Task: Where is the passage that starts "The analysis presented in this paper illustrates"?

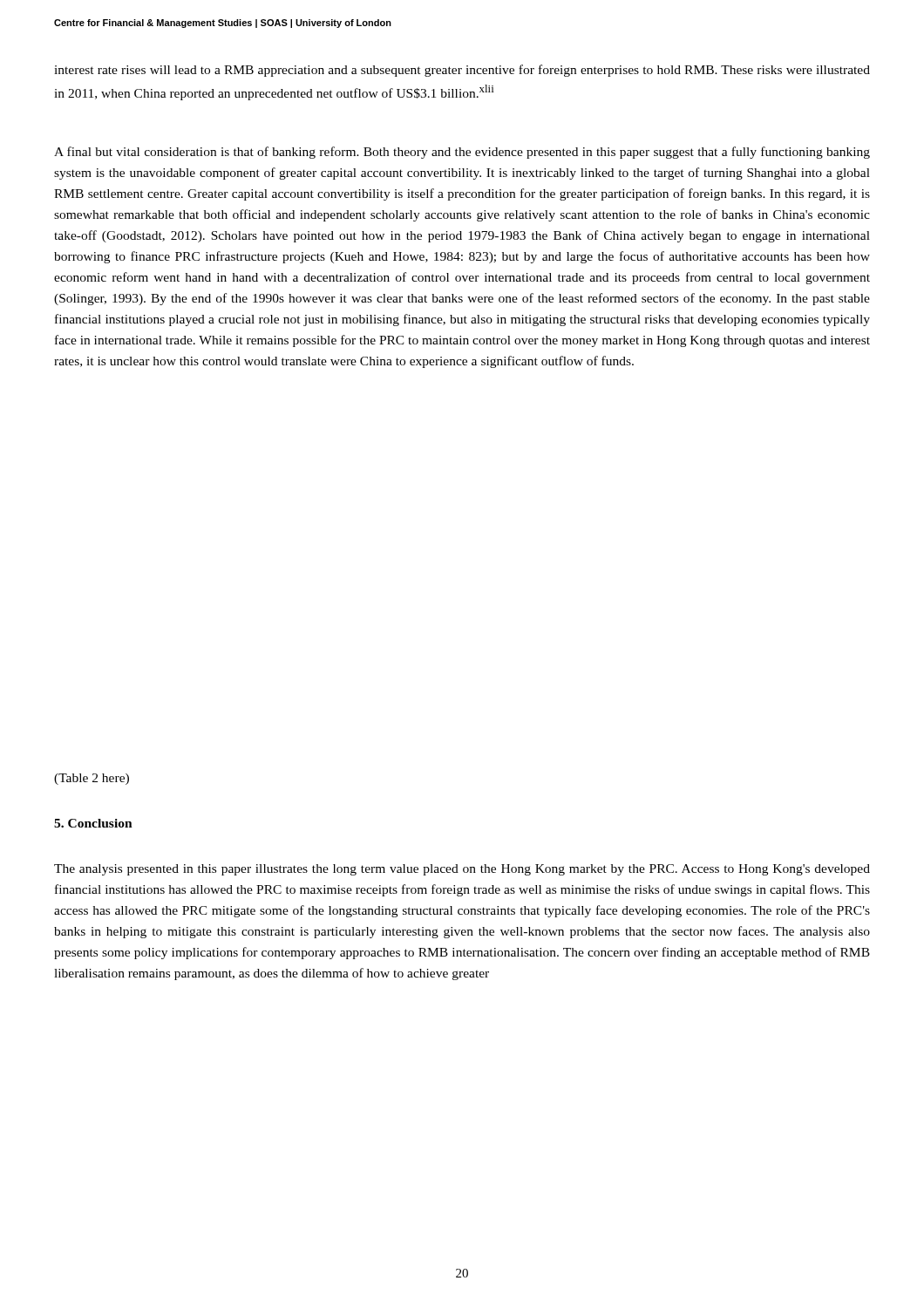Action: [462, 920]
